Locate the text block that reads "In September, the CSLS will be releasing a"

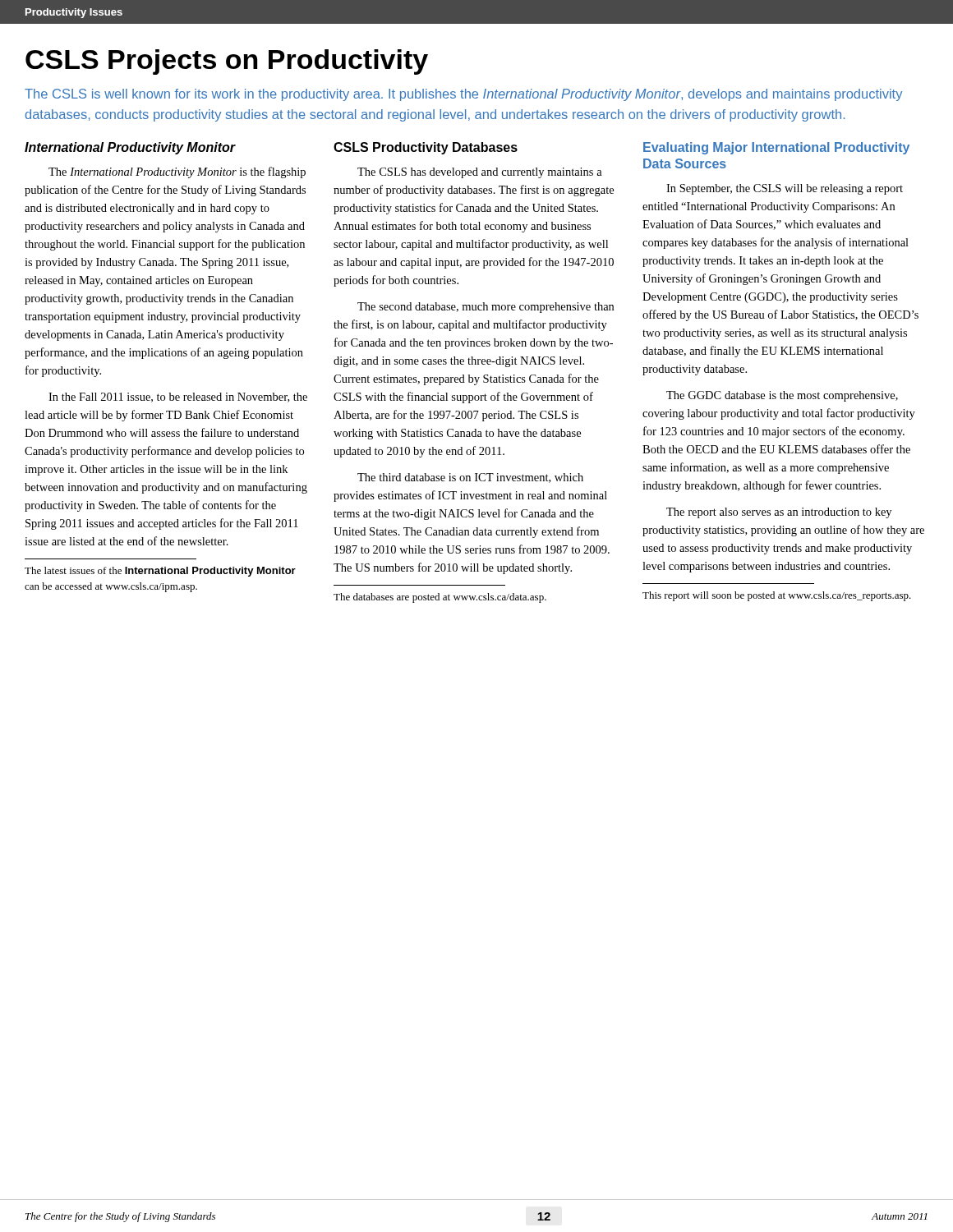click(785, 189)
